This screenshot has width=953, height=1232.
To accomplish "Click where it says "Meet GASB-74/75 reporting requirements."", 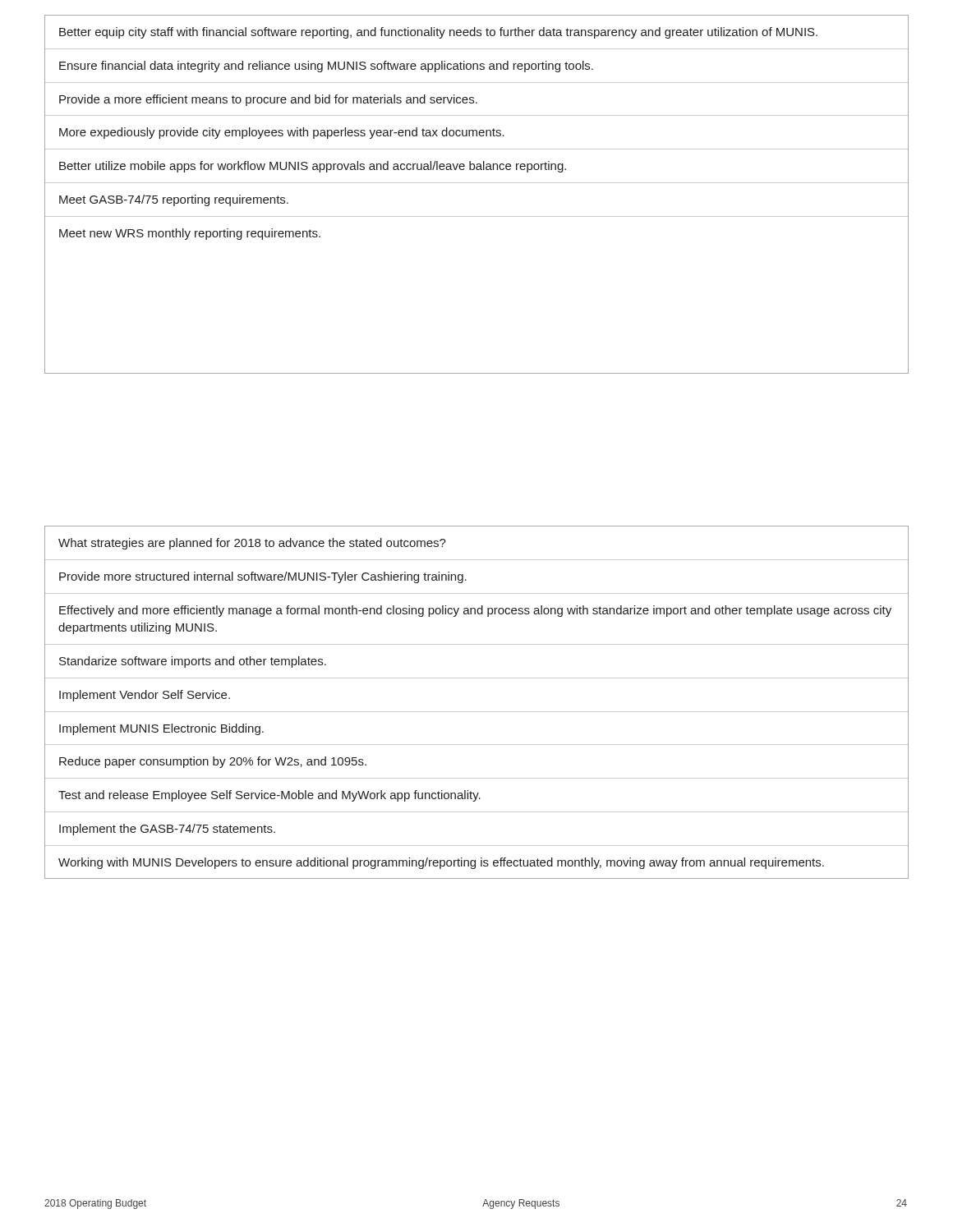I will click(174, 199).
